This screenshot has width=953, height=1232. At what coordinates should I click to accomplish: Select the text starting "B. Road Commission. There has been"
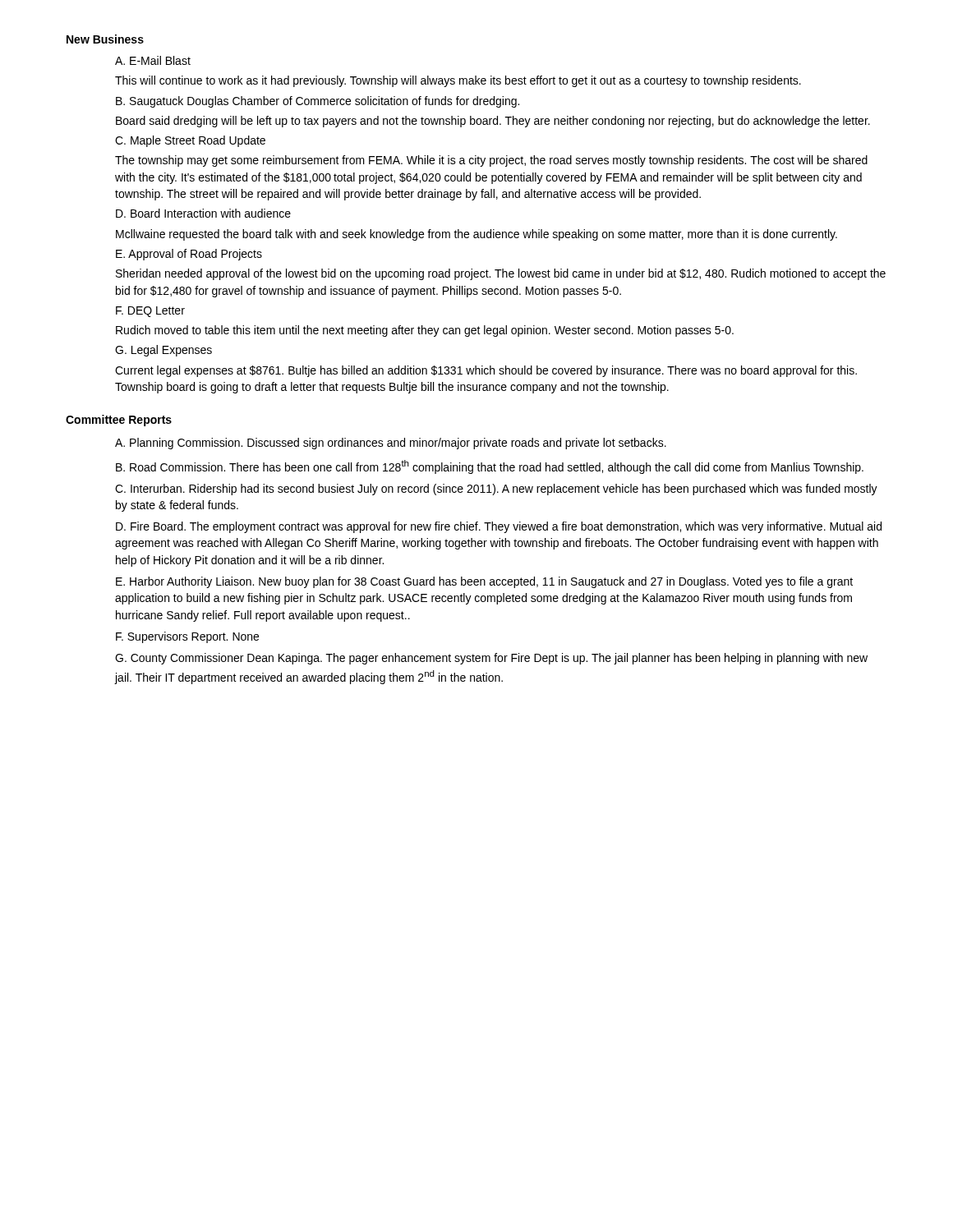(x=501, y=466)
